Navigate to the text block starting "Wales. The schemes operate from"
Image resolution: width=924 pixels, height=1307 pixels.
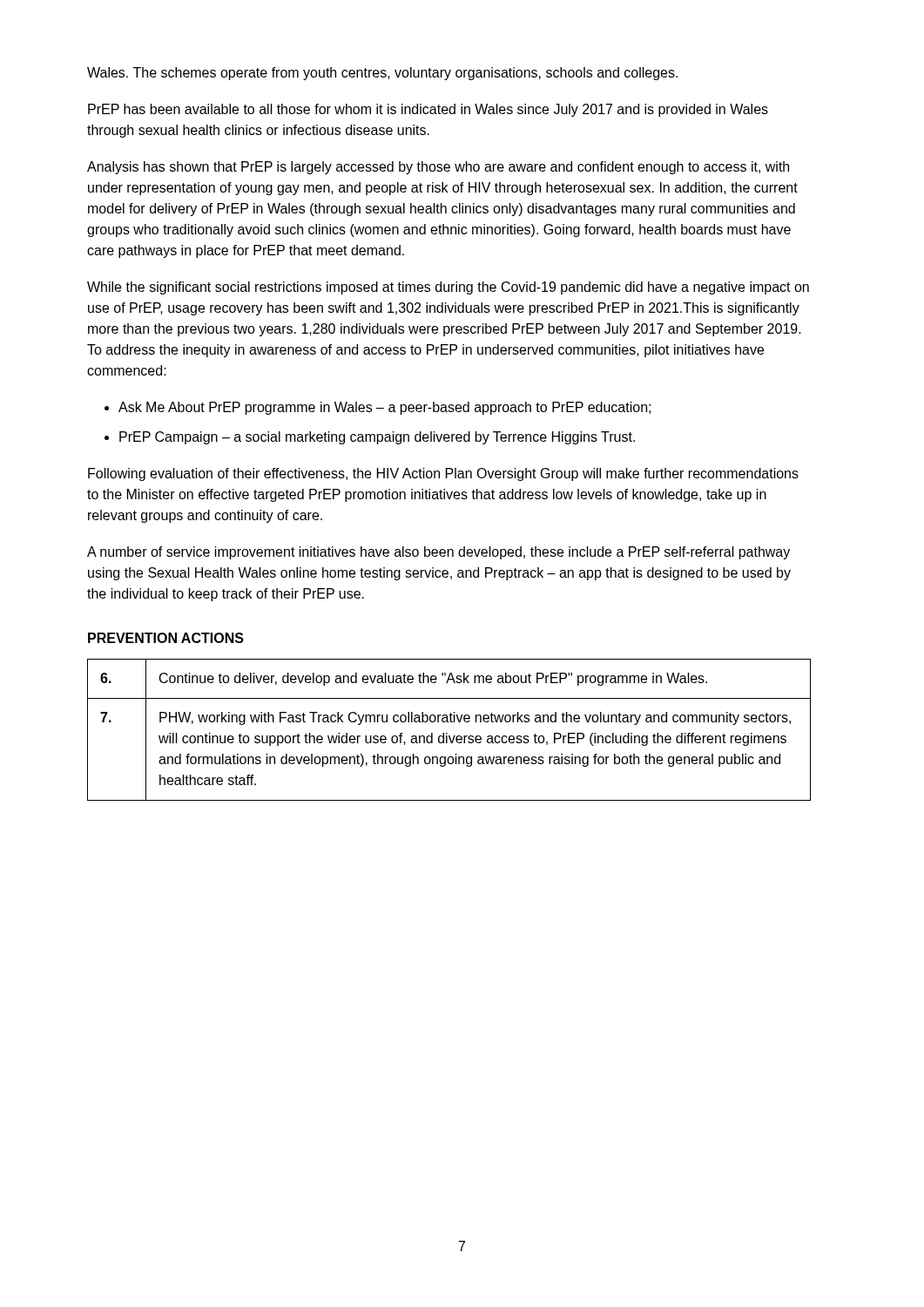383,73
